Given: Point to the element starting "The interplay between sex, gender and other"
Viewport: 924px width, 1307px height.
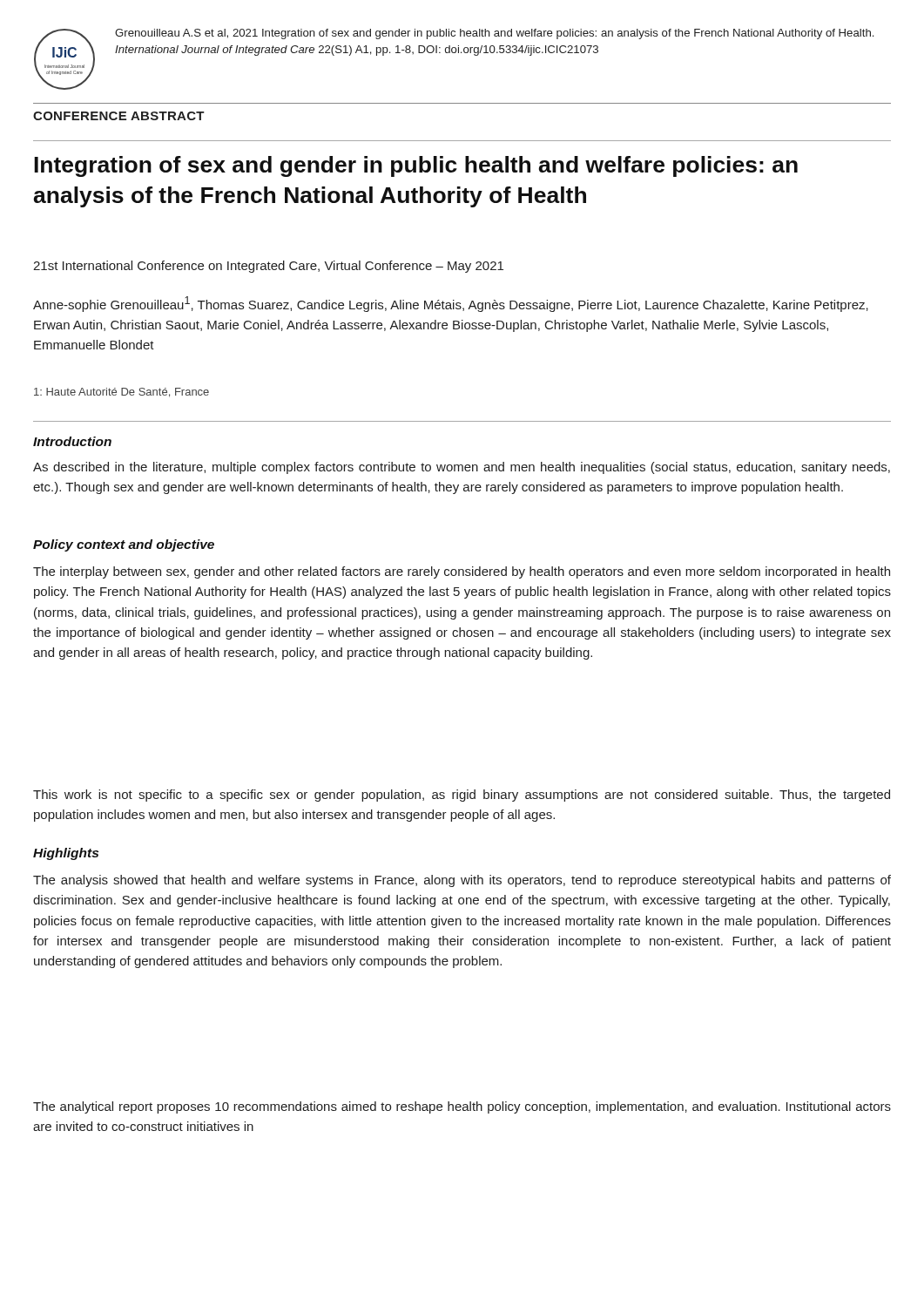Looking at the screenshot, I should pos(462,612).
